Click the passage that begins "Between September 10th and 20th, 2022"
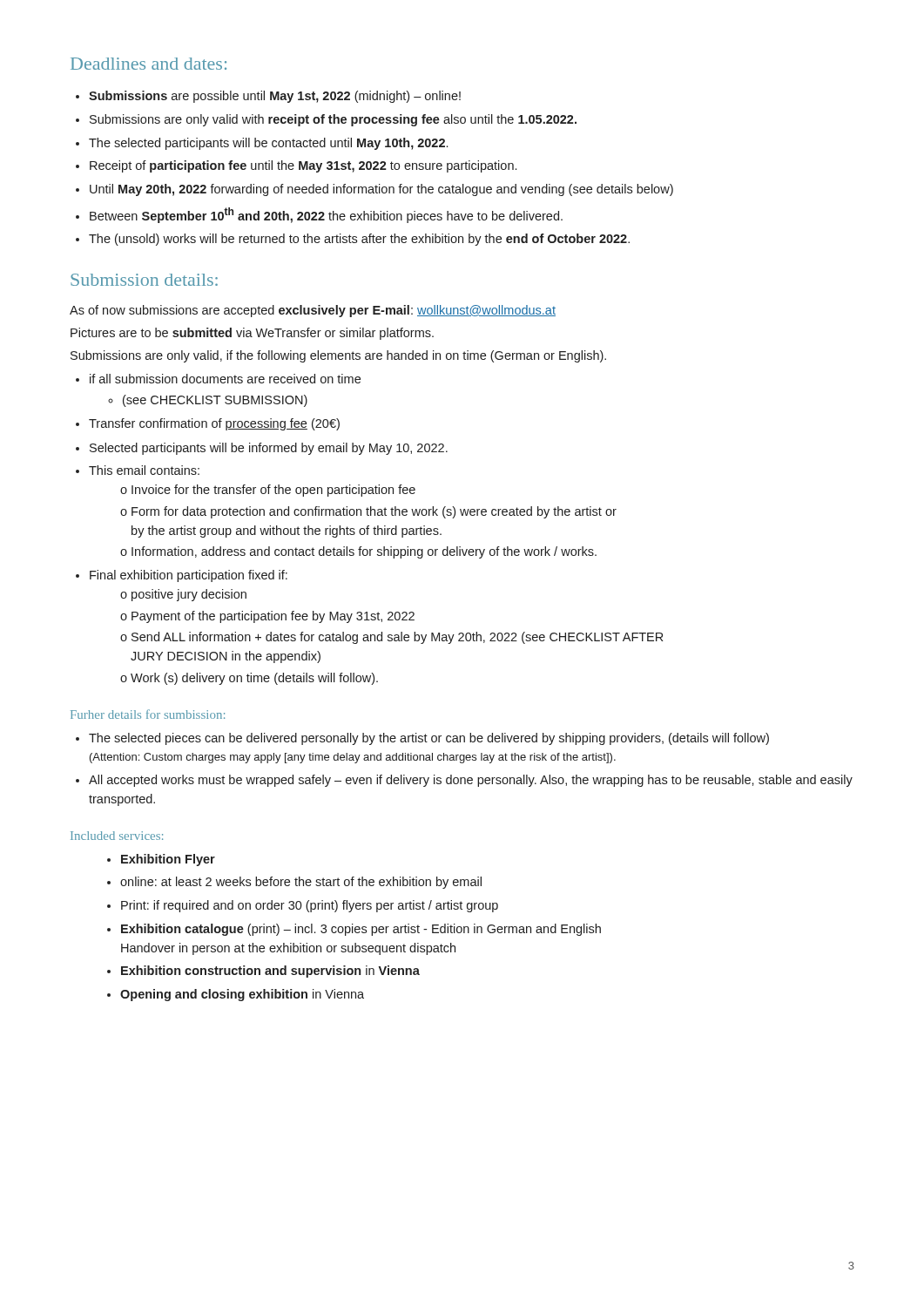Image resolution: width=924 pixels, height=1307 pixels. coord(462,215)
